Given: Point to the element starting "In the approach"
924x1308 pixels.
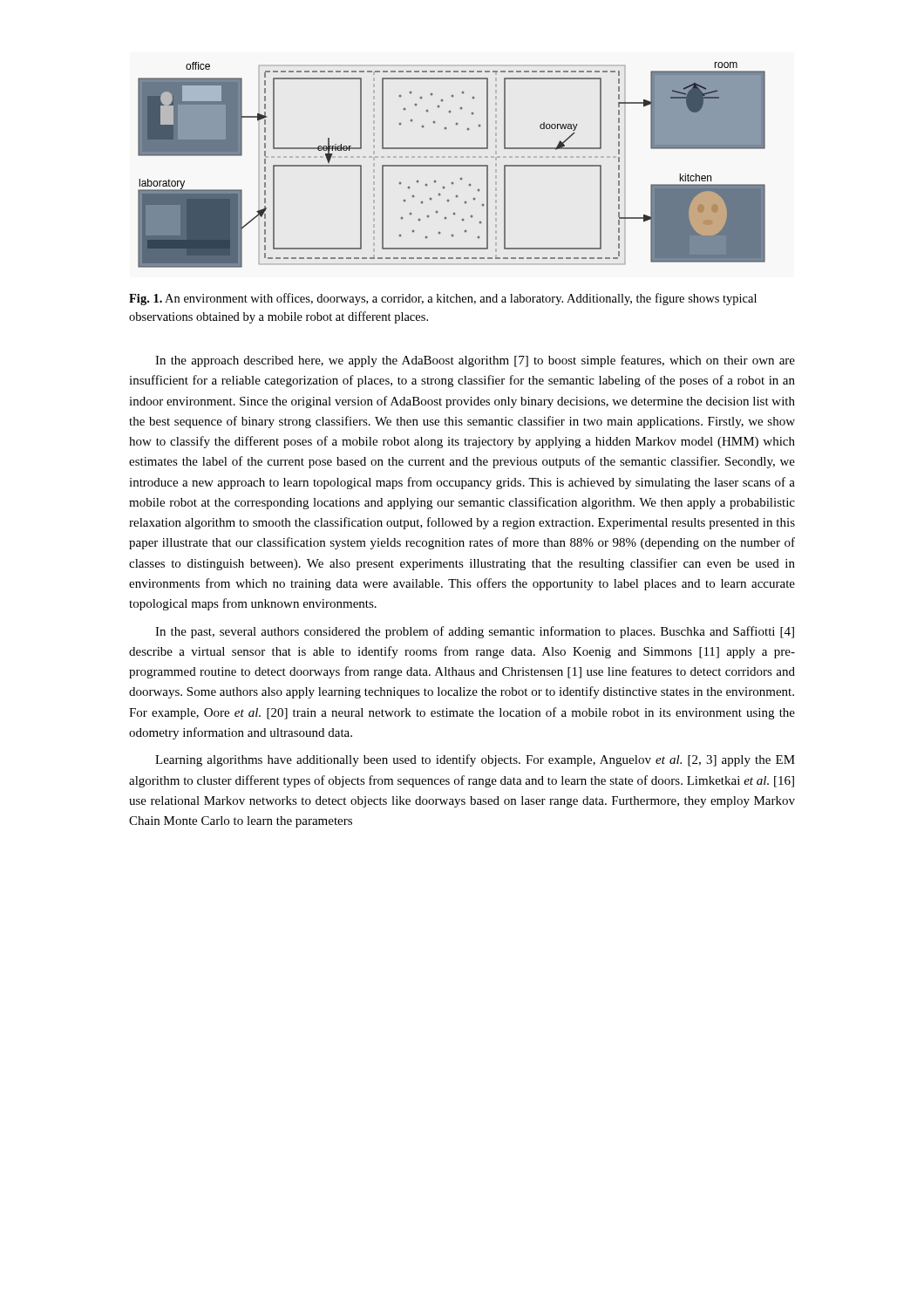Looking at the screenshot, I should [462, 482].
